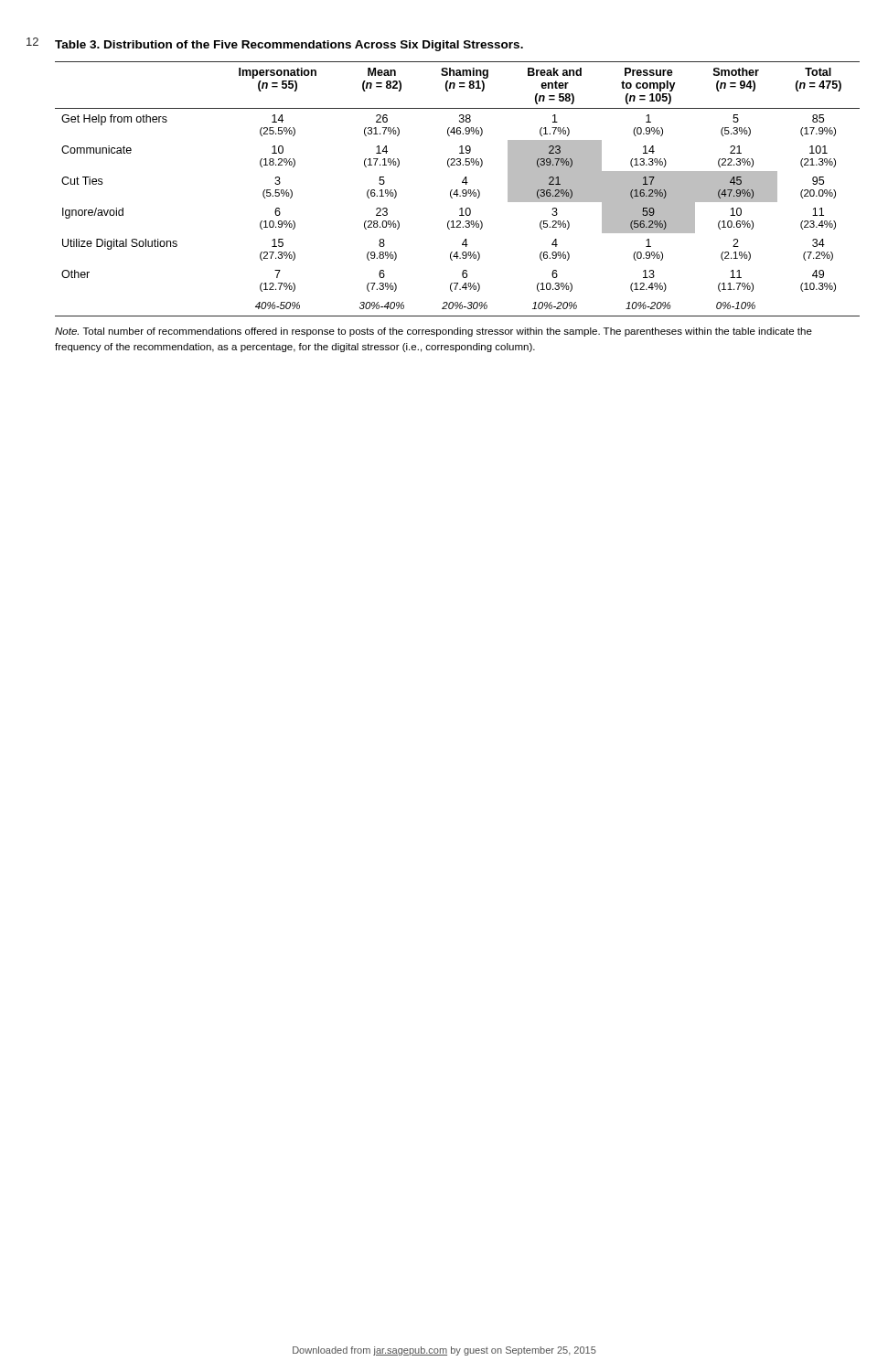
Task: Select the footnote containing "Note. Total number of recommendations offered in"
Action: [x=433, y=339]
